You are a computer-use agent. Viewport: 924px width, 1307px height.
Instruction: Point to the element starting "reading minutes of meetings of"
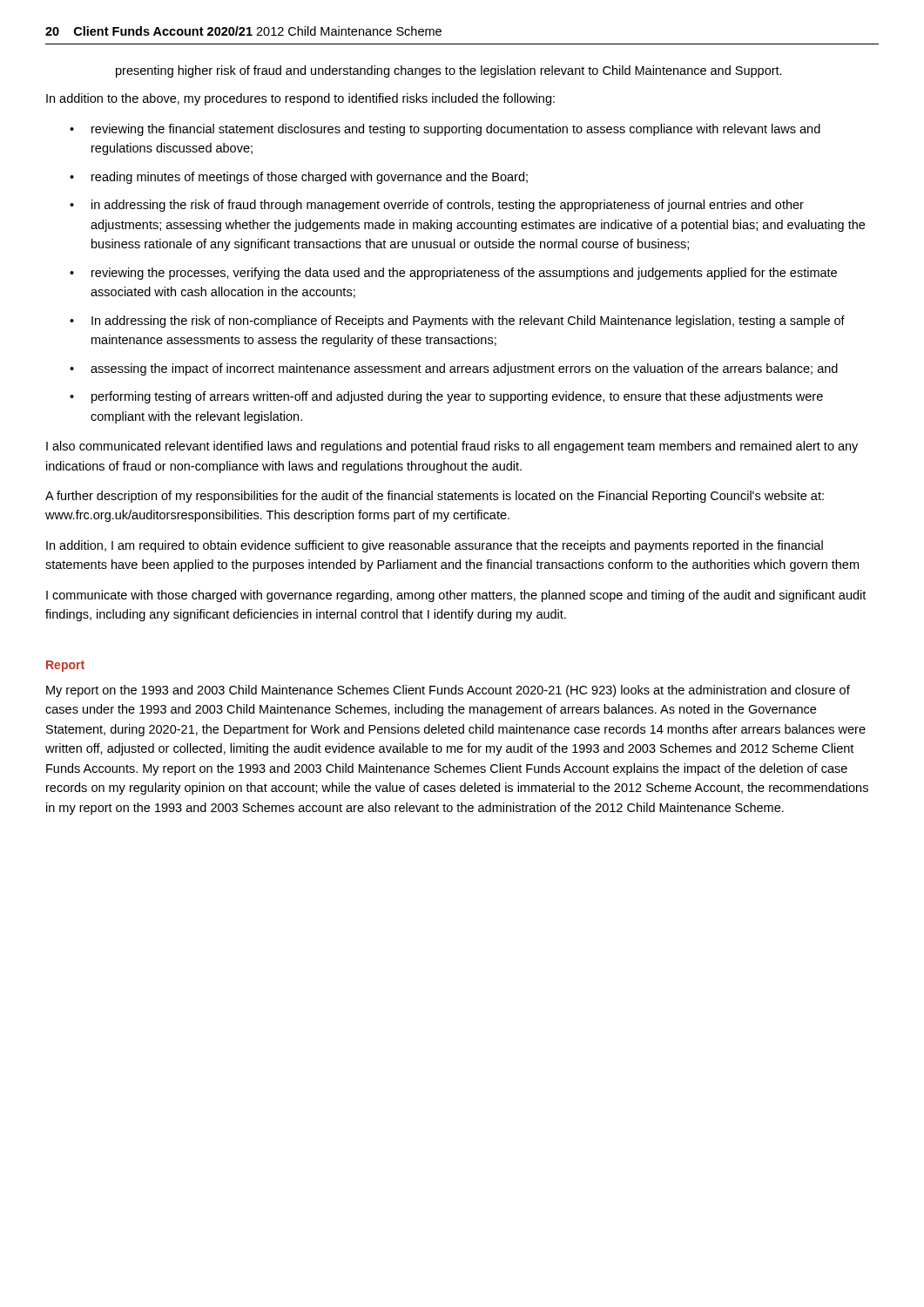coord(310,177)
